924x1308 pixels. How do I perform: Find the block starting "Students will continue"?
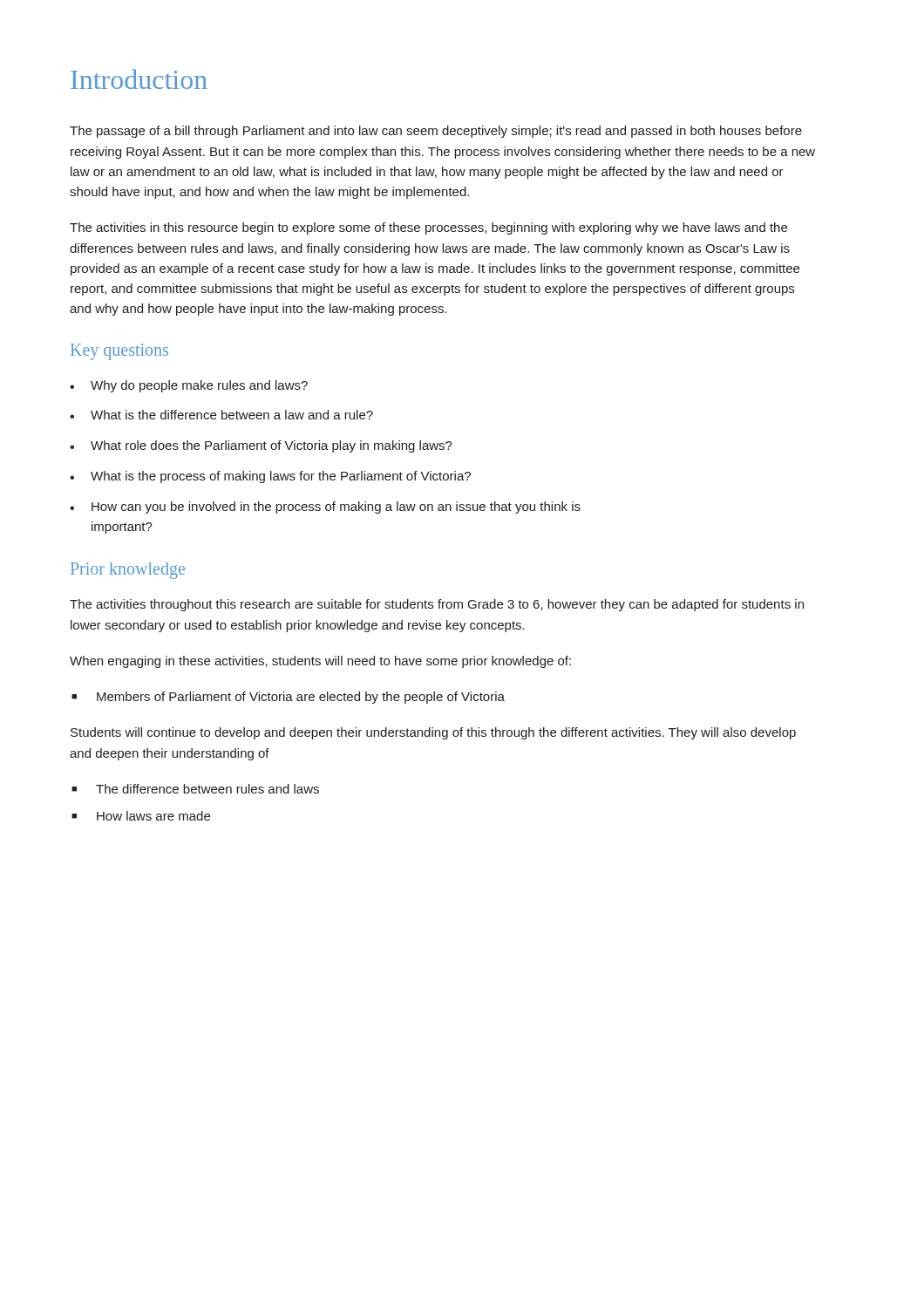[433, 742]
